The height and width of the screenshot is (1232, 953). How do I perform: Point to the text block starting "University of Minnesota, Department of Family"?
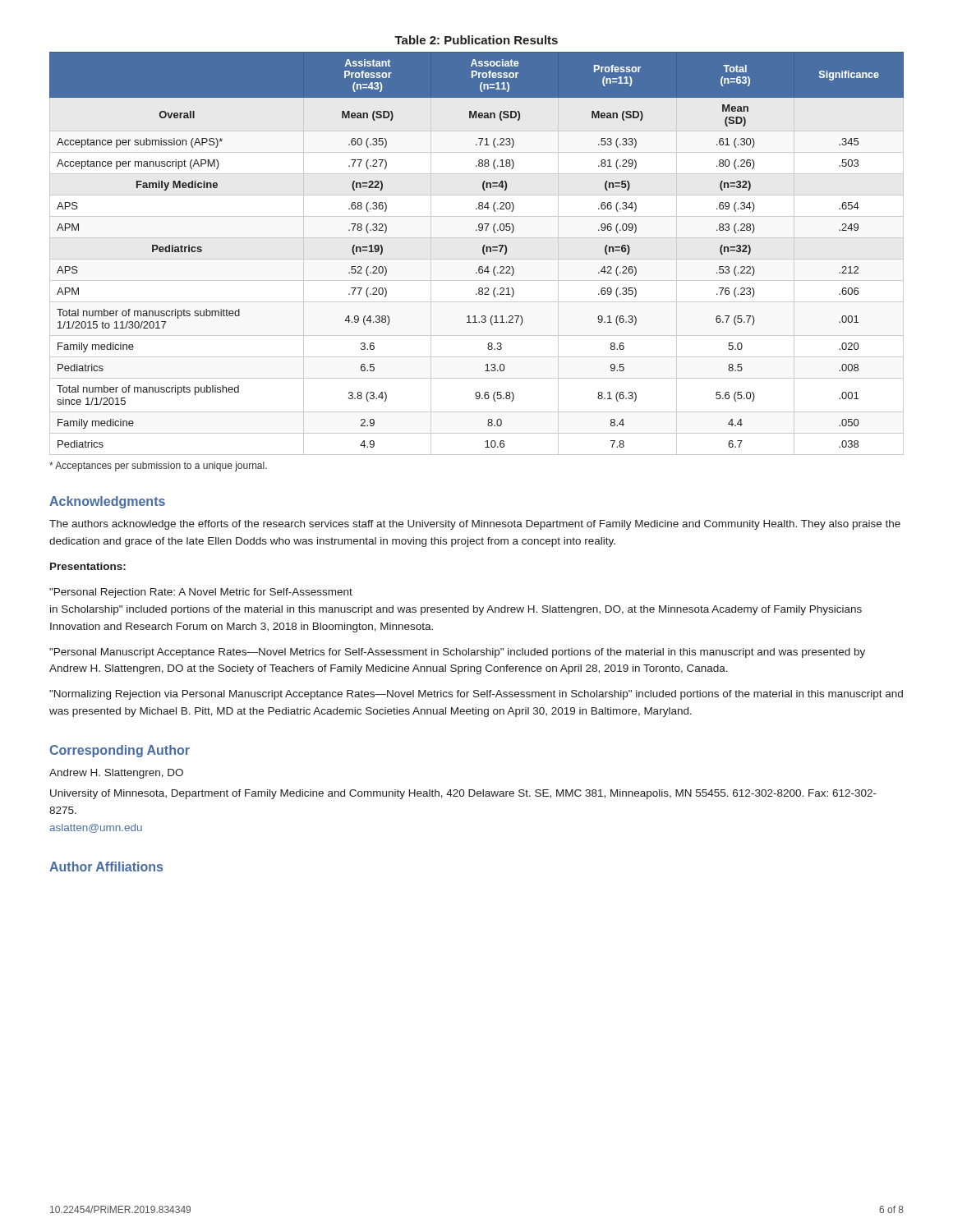pyautogui.click(x=463, y=794)
